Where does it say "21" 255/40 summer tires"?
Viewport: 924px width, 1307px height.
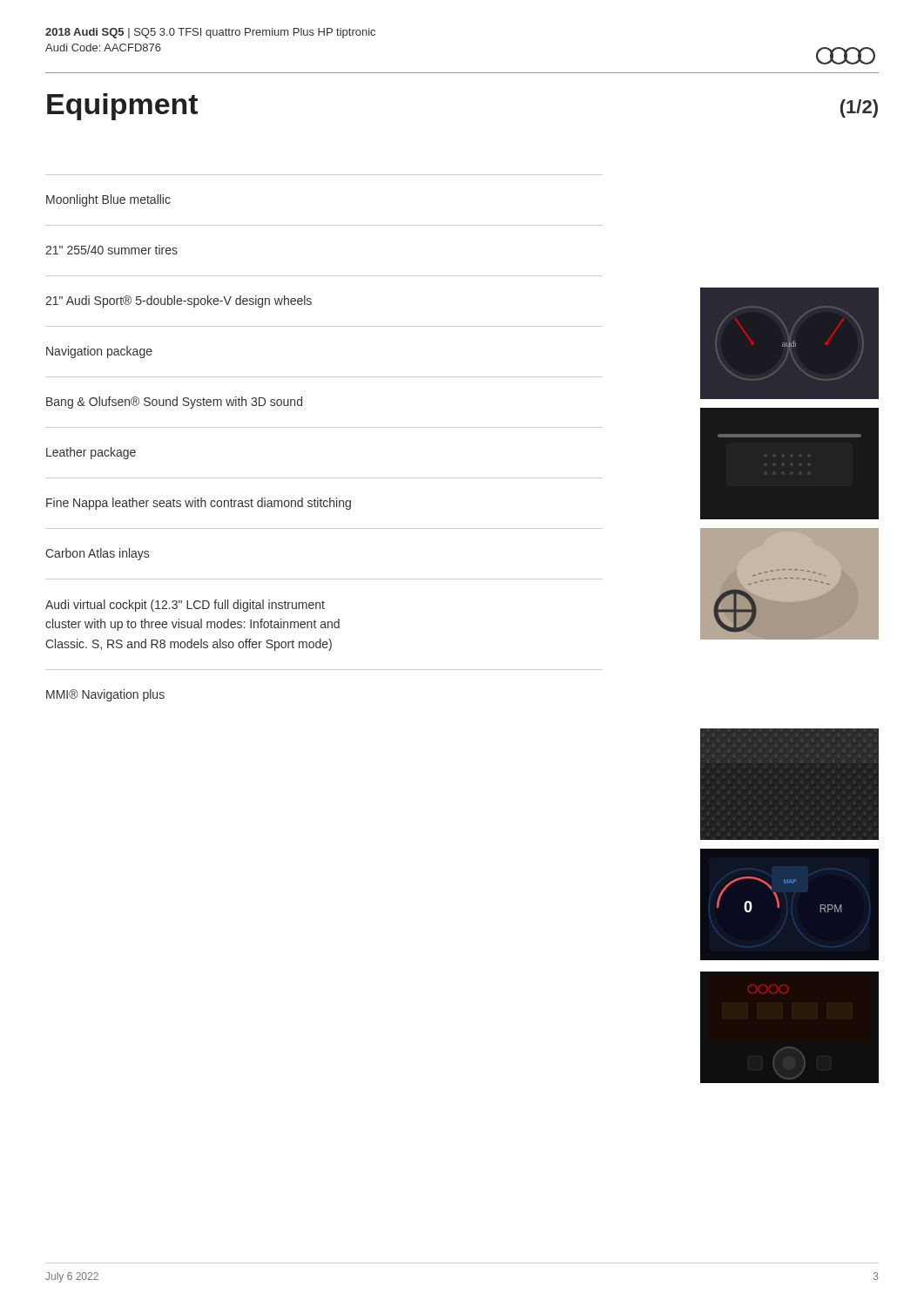[111, 250]
